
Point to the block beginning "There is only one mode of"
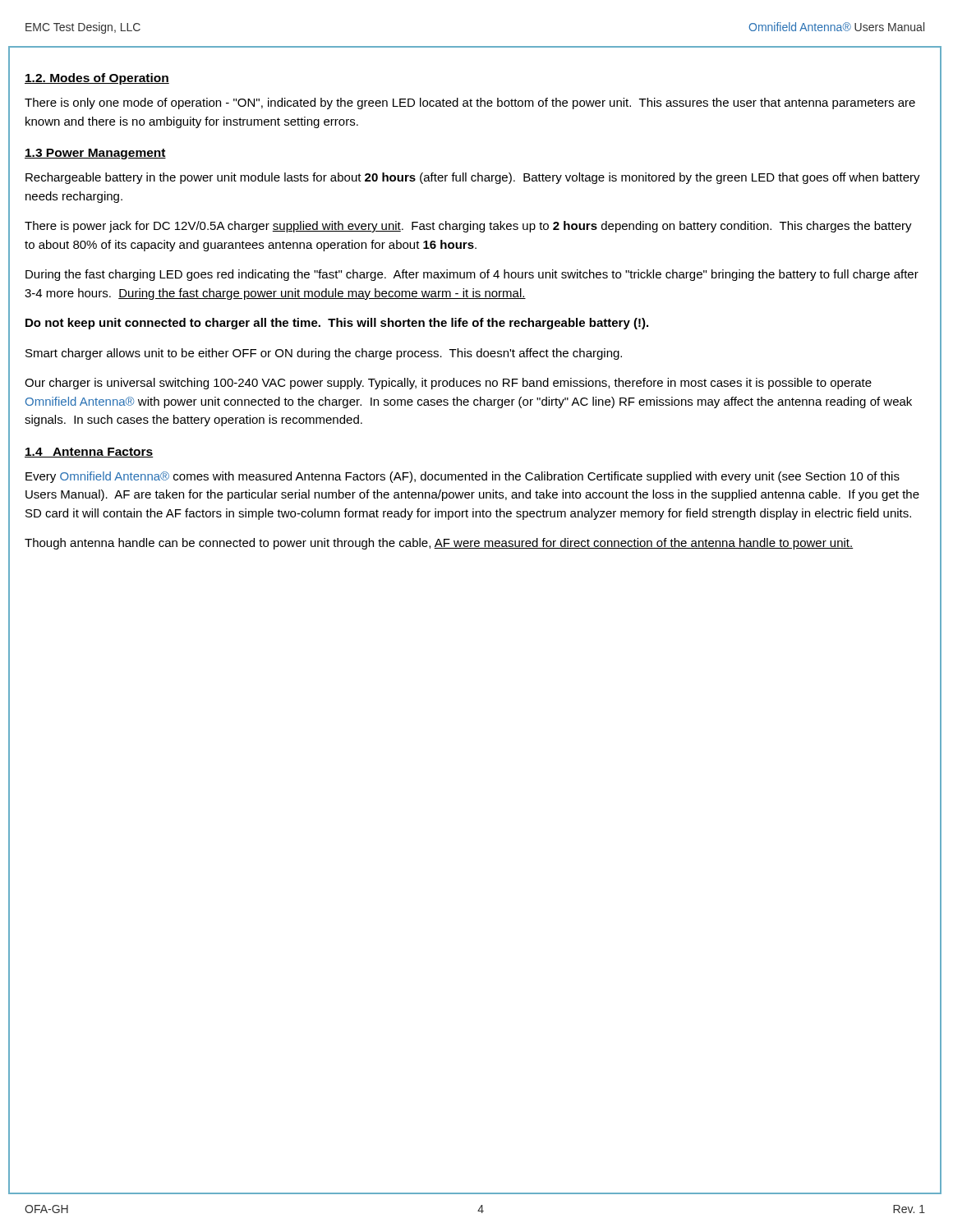pos(470,111)
